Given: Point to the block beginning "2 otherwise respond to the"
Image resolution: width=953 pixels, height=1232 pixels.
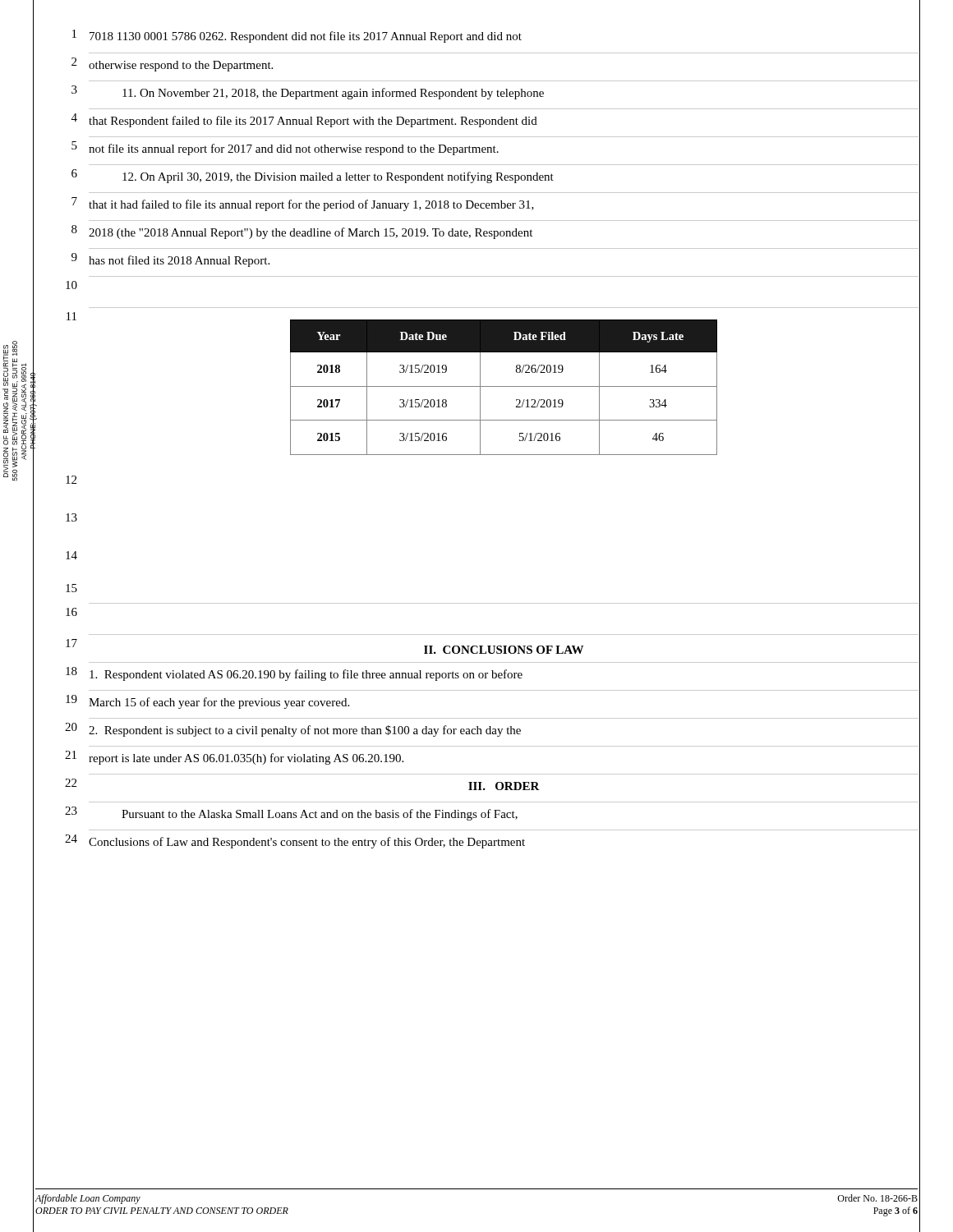Looking at the screenshot, I should click(476, 64).
